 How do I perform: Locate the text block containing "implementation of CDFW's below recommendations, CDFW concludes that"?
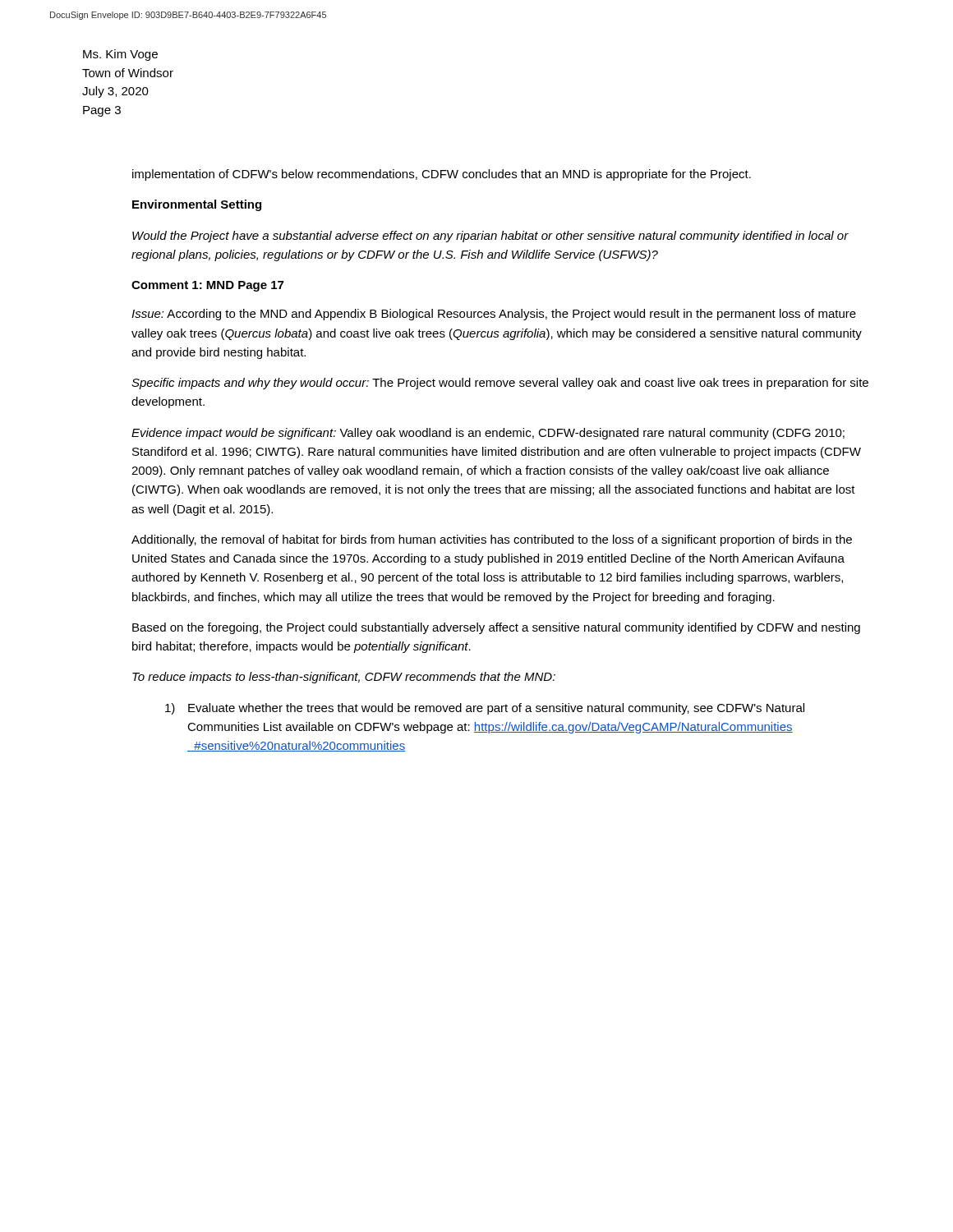[x=501, y=174]
